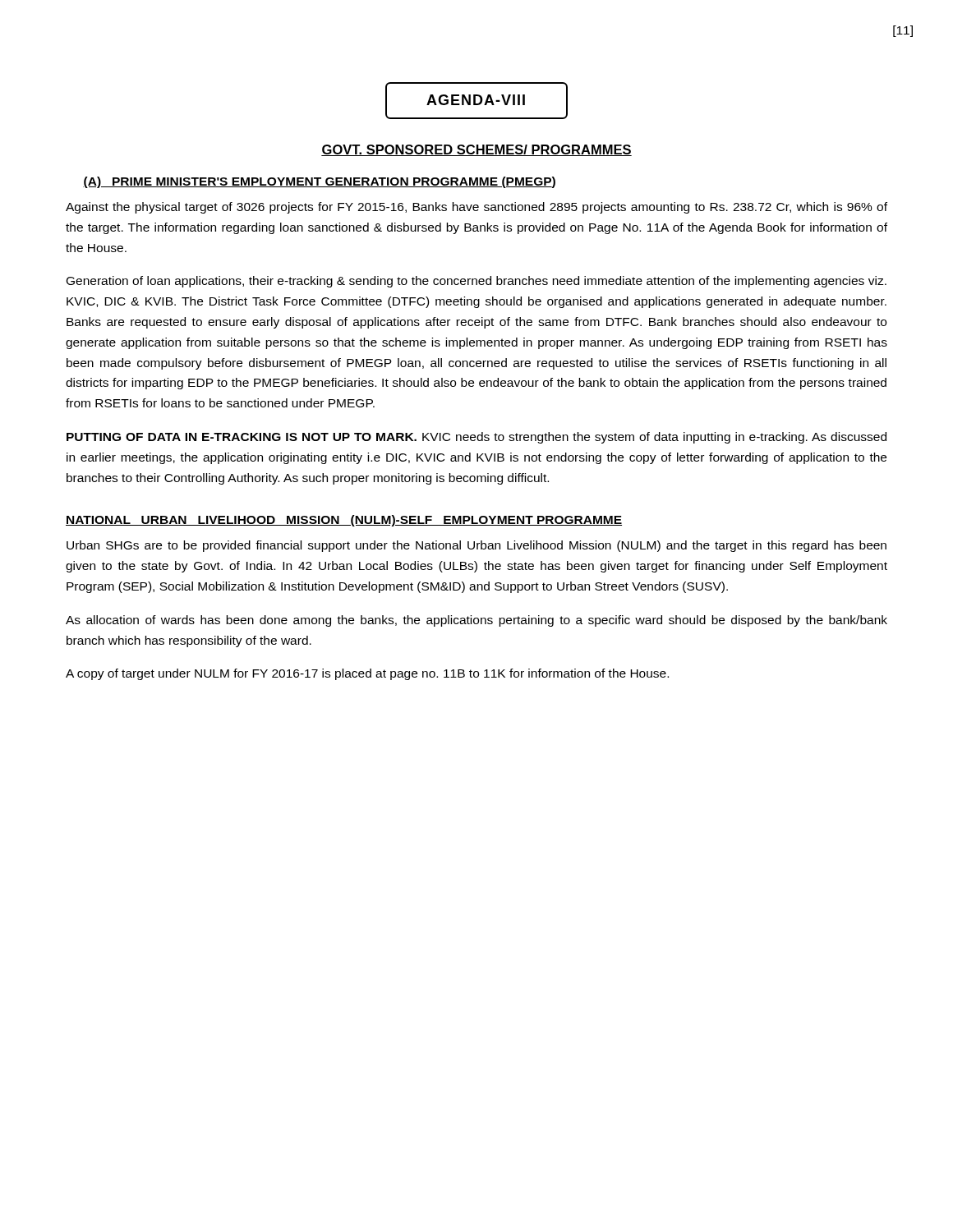Locate the section header that opens with "(A) PRIME MINISTER'S EMPLOYMENT GENERATION PROGRAMME"

tap(311, 181)
